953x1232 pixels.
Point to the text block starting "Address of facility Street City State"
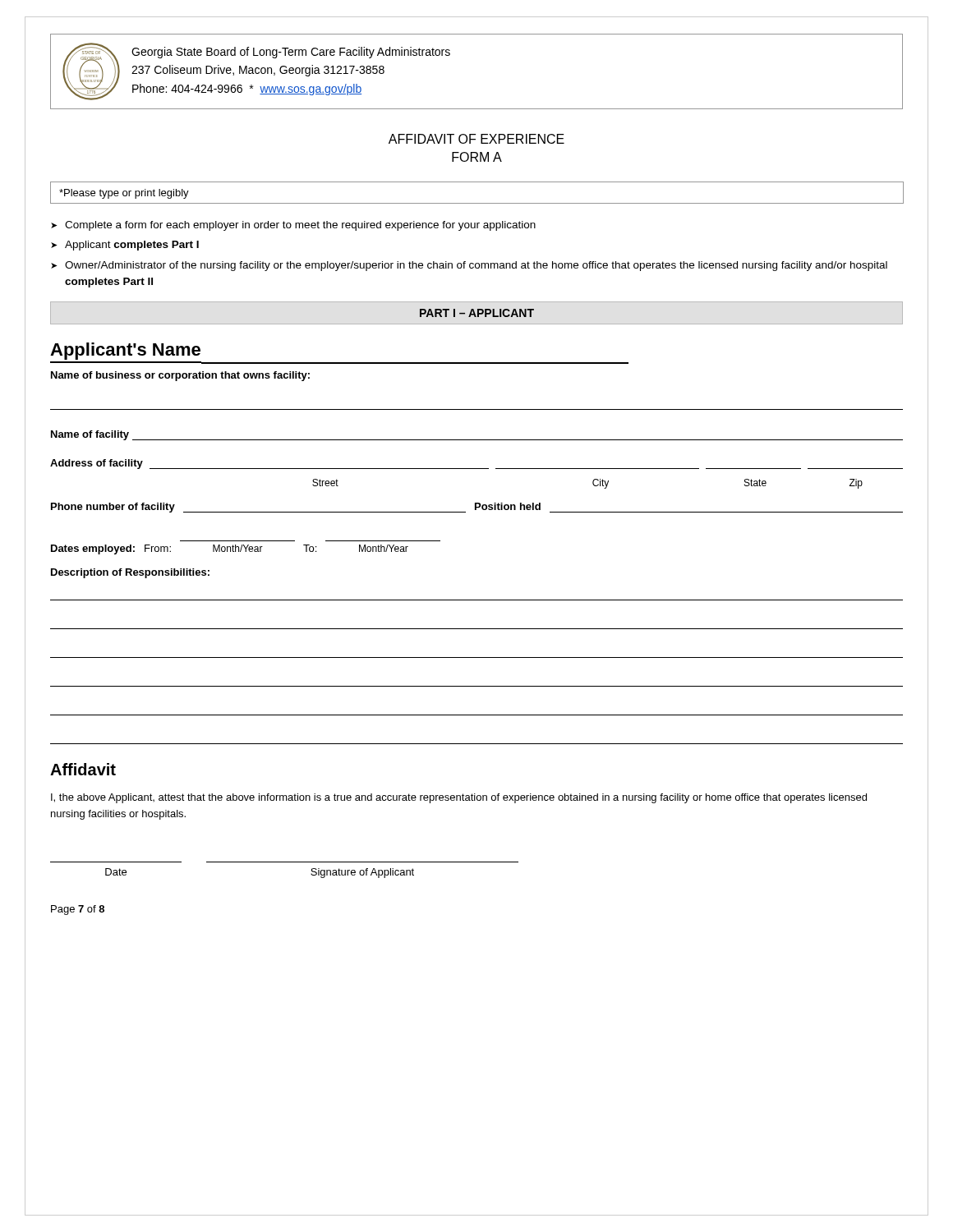pyautogui.click(x=476, y=471)
